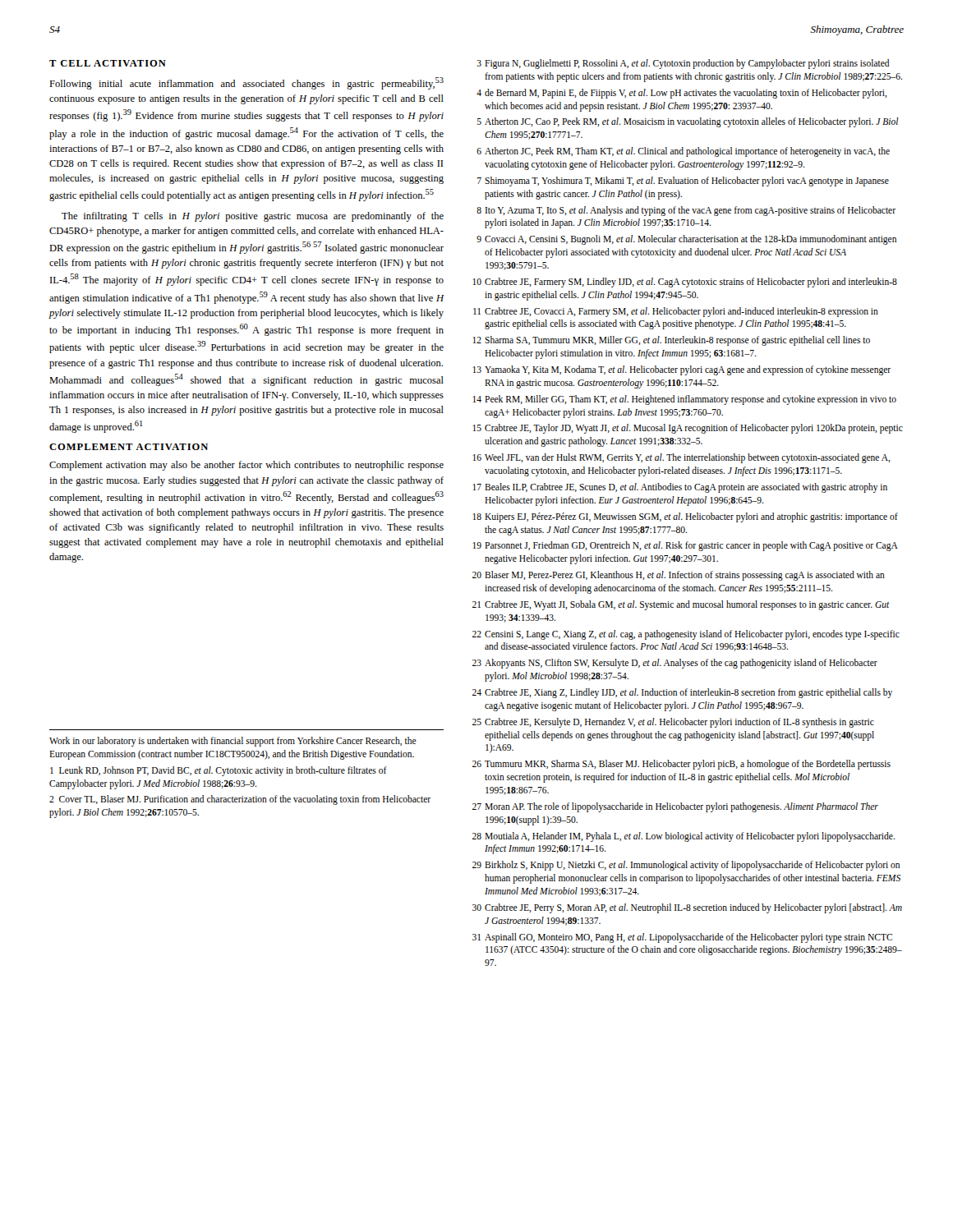Find the block on this page that starts "31 Aspinall GO,"
Viewport: 953px width, 1232px height.
click(686, 951)
